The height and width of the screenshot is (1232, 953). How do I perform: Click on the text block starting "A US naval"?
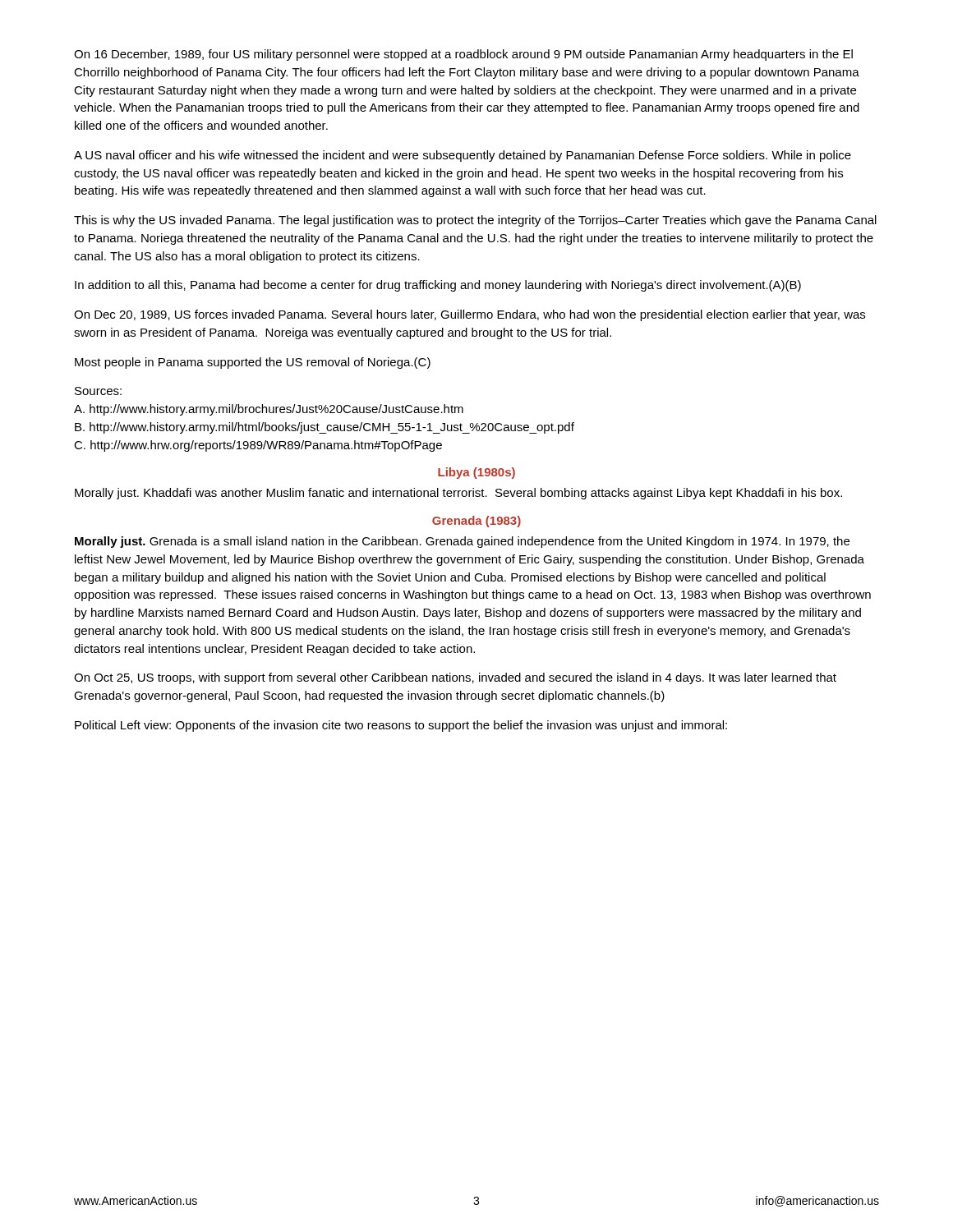coord(463,172)
